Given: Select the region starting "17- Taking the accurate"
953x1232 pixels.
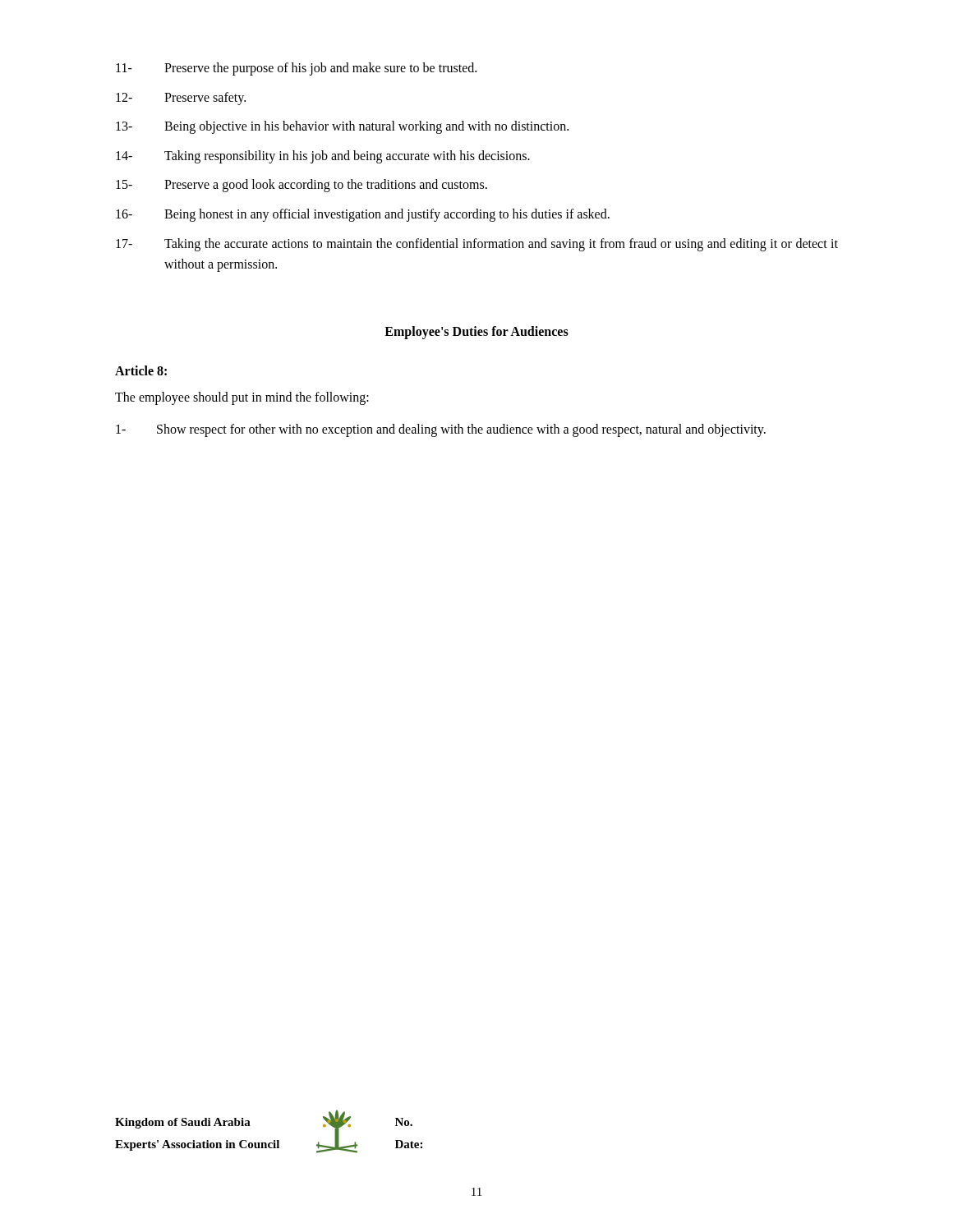Looking at the screenshot, I should (476, 254).
